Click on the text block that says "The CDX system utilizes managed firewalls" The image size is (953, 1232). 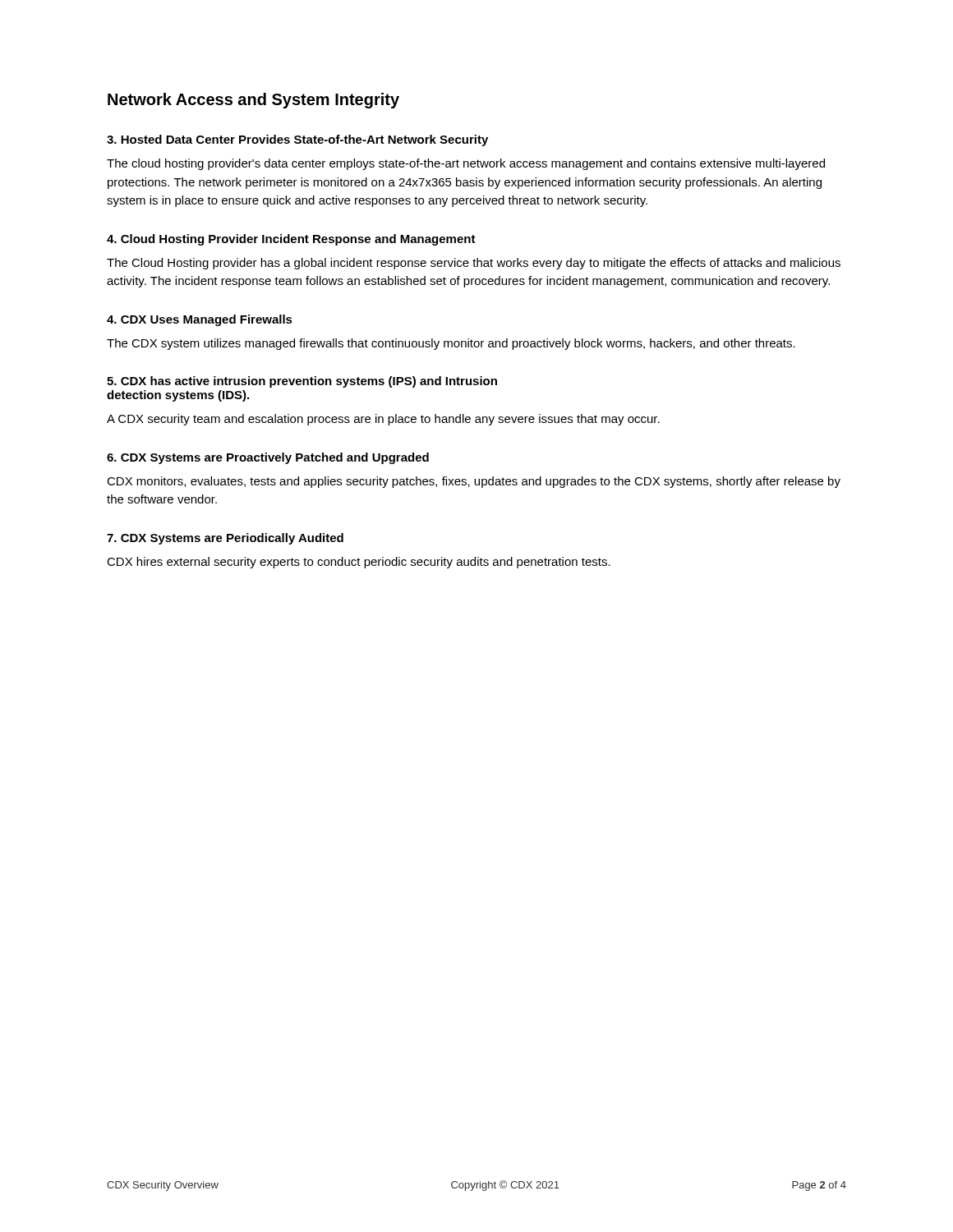tap(451, 342)
